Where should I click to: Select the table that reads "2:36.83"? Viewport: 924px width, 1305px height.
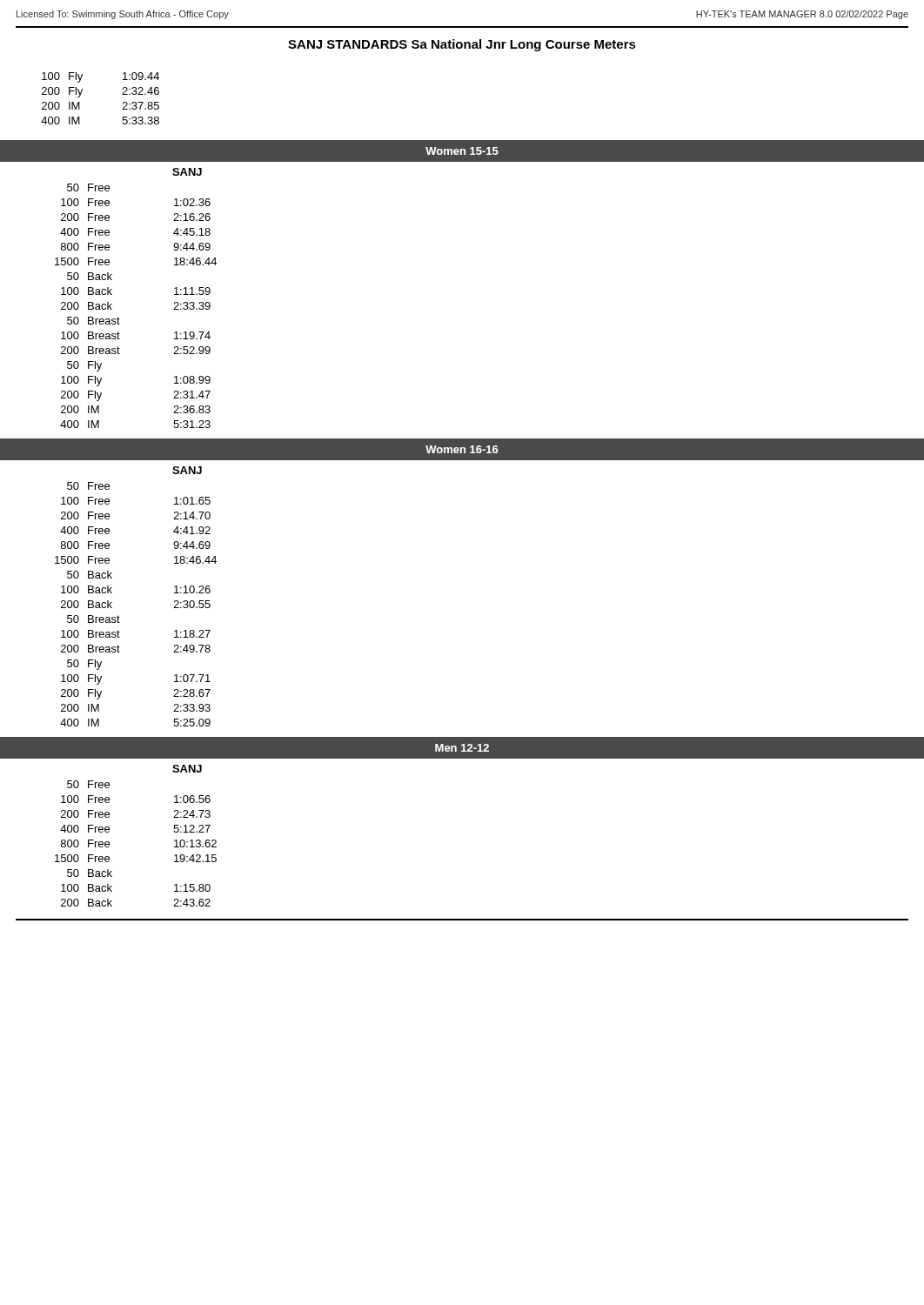pyautogui.click(x=462, y=297)
